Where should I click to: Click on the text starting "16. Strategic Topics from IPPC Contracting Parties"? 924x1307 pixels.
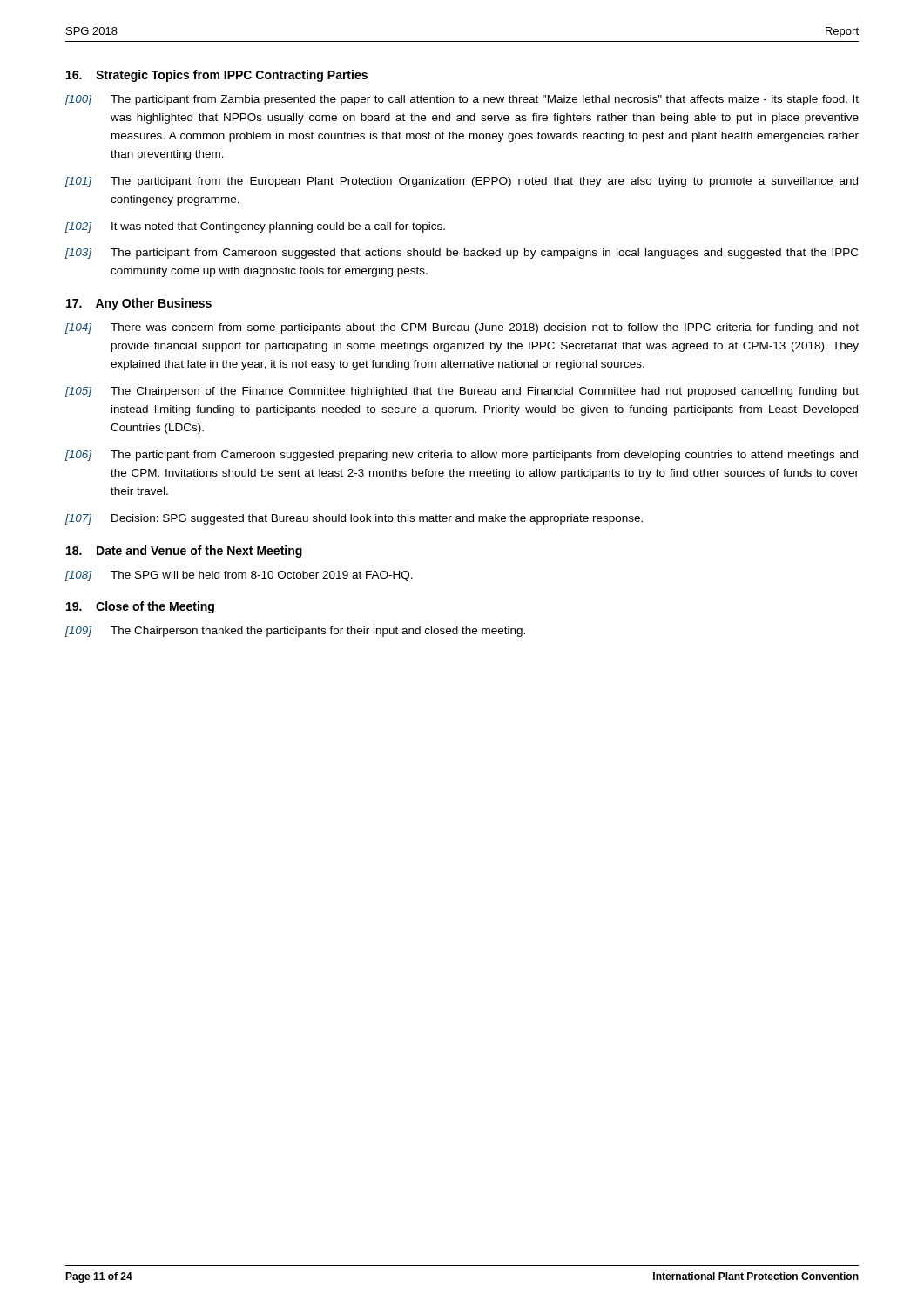[x=217, y=75]
